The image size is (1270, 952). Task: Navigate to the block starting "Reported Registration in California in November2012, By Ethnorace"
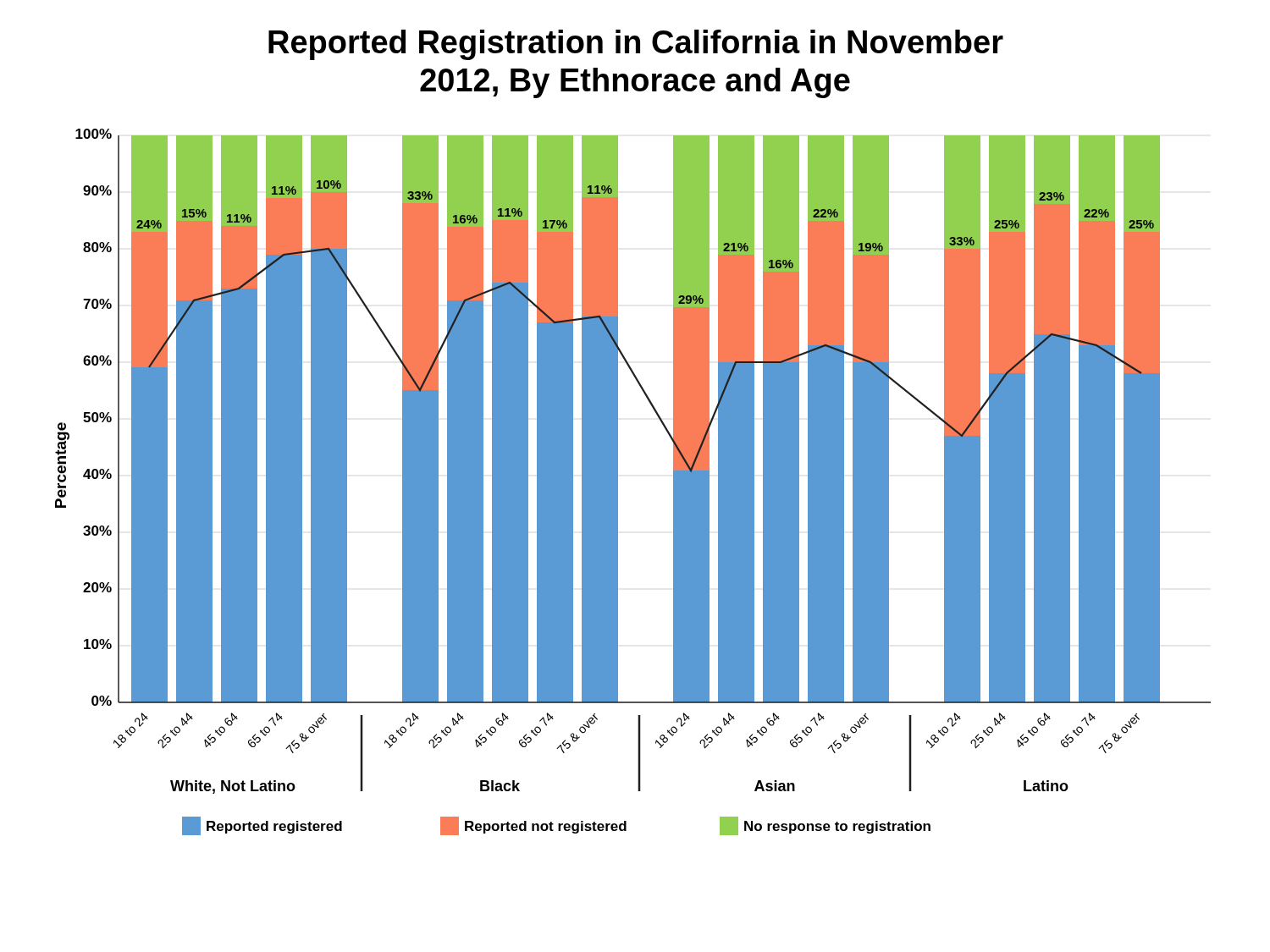point(635,61)
